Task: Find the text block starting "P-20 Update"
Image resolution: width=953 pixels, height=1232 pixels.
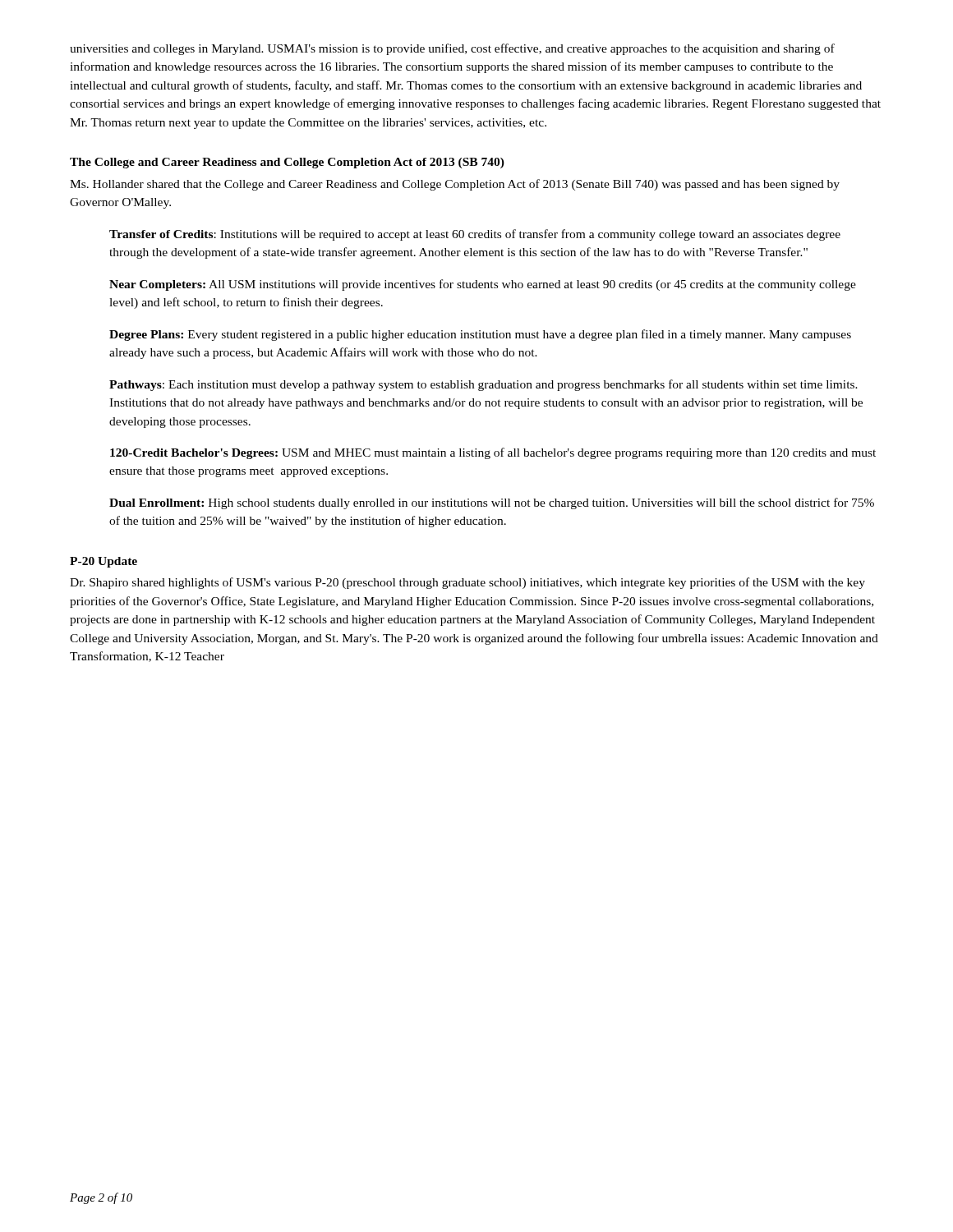Action: (104, 560)
